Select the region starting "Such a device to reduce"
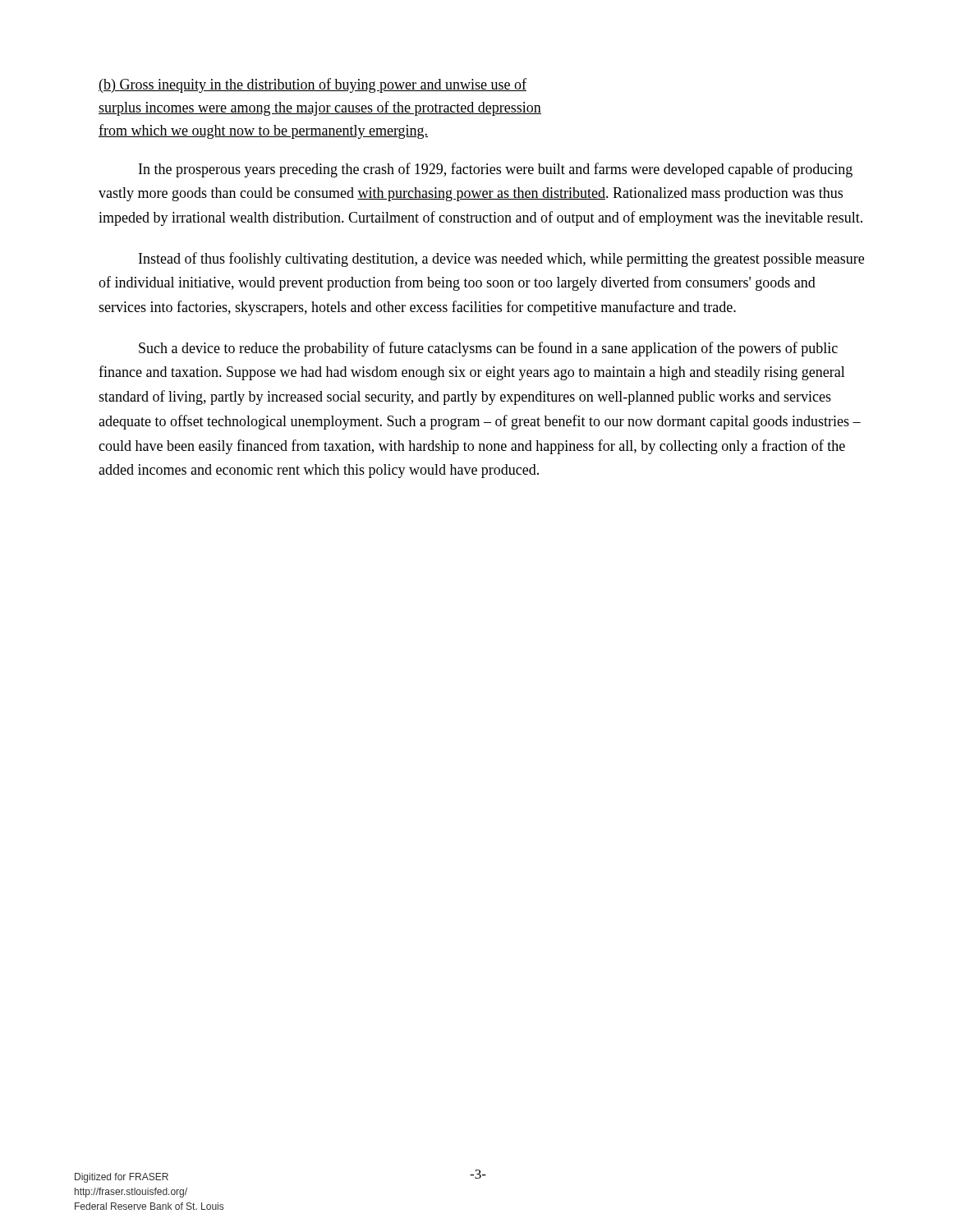Image resolution: width=956 pixels, height=1232 pixels. pyautogui.click(x=479, y=409)
